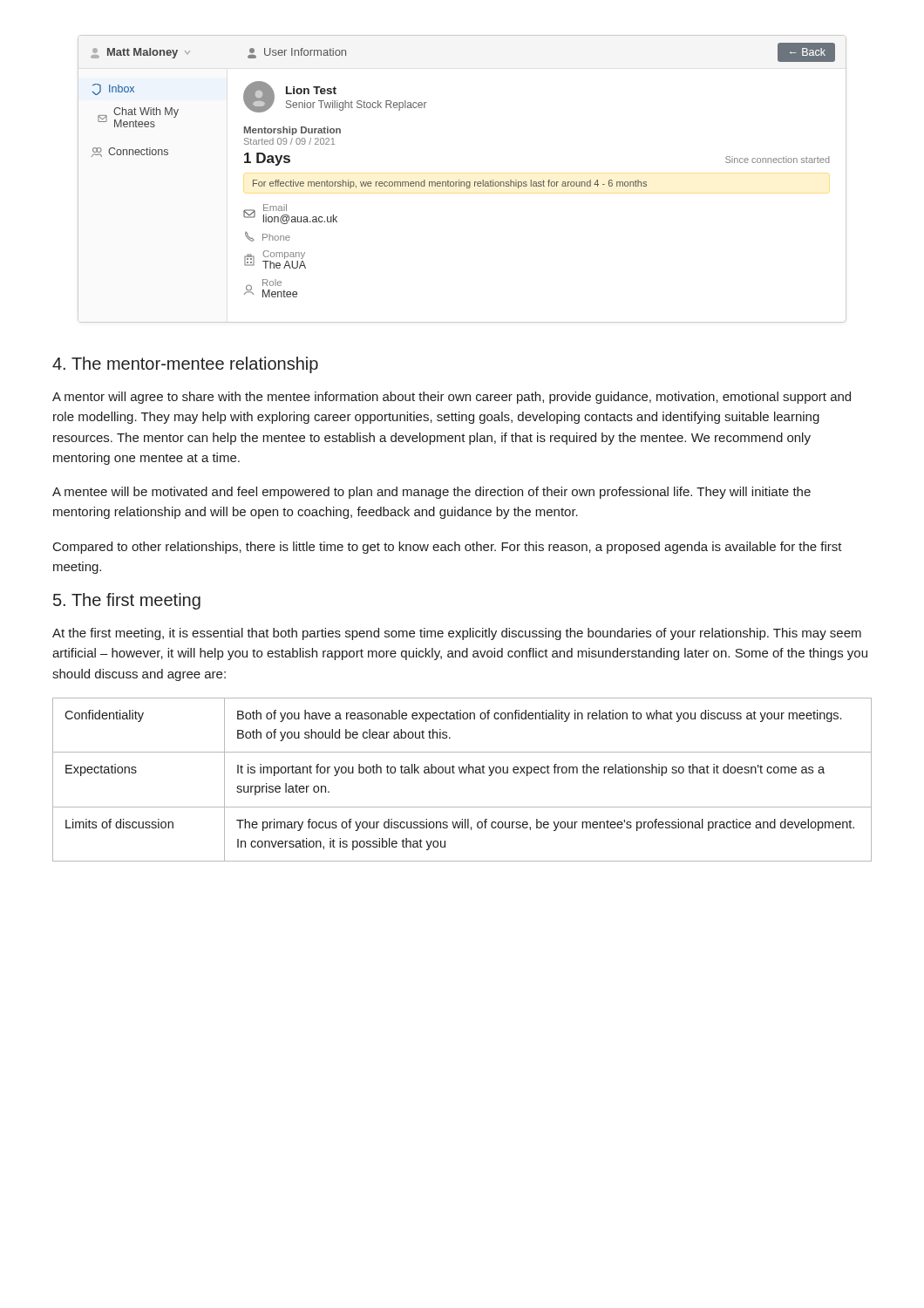Click the passage that begins "At the first"
This screenshot has width=924, height=1308.
[x=460, y=653]
